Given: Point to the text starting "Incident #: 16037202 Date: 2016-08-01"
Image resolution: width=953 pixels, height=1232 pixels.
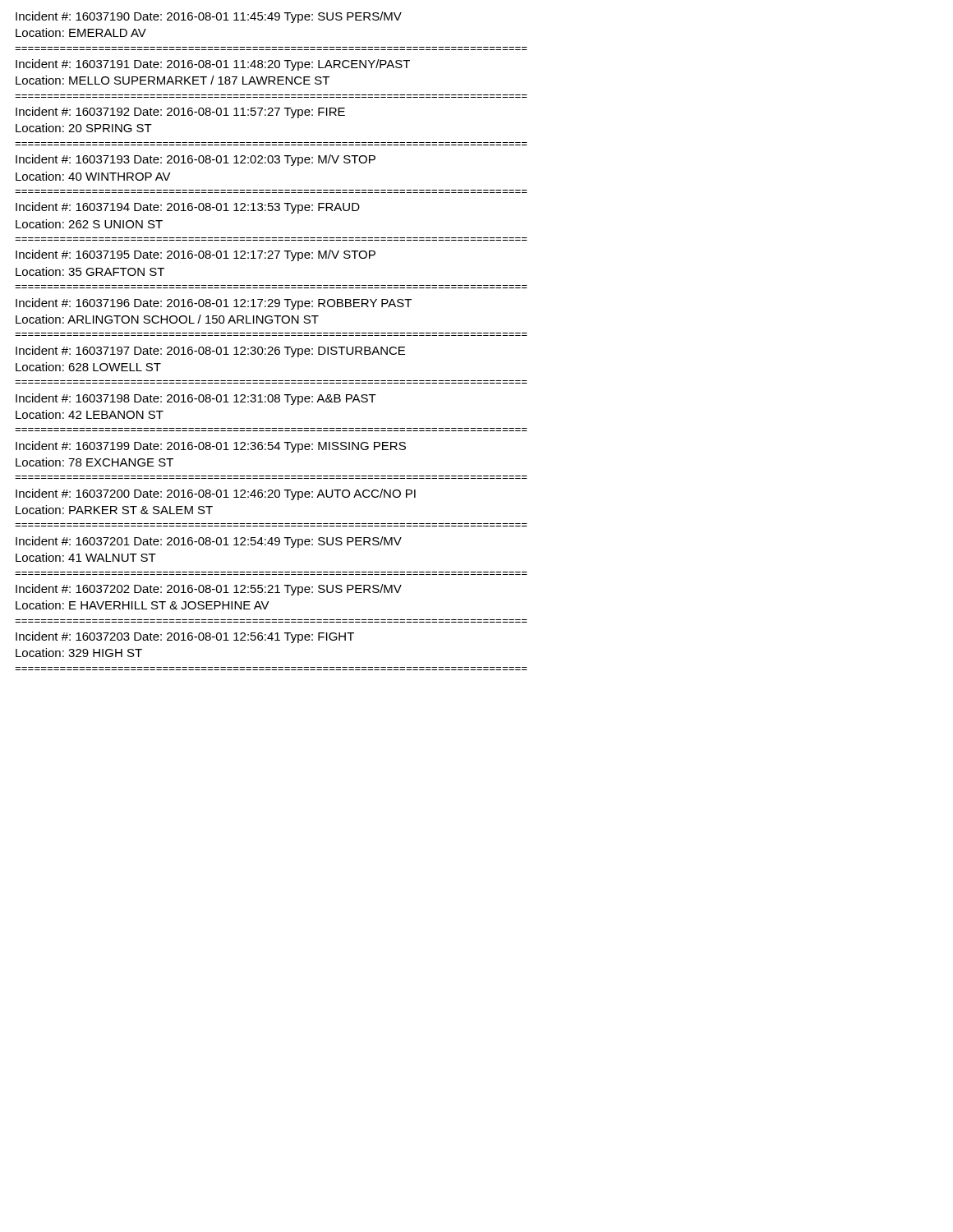Looking at the screenshot, I should pyautogui.click(x=209, y=590).
